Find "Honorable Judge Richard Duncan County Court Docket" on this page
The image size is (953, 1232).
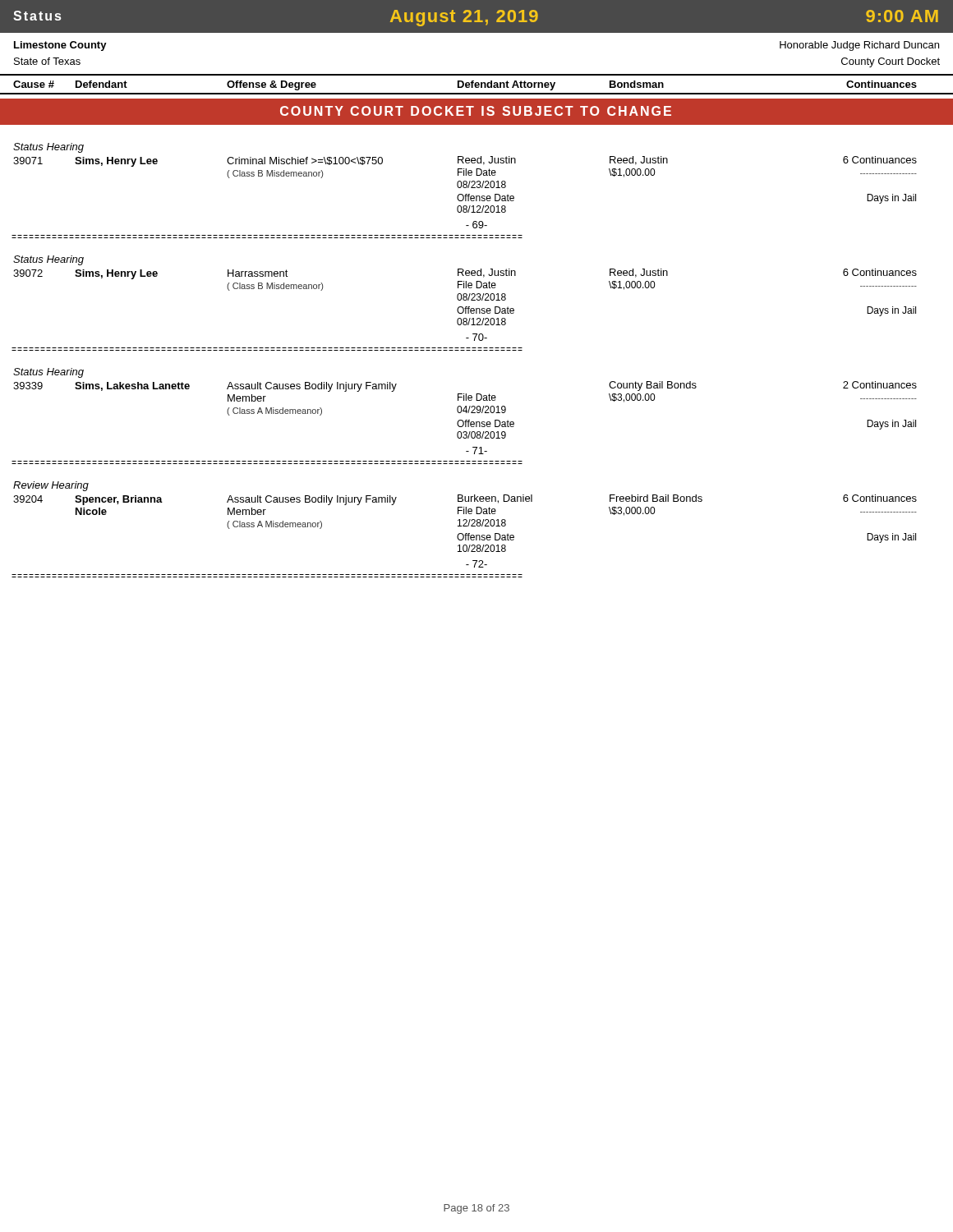coord(859,53)
